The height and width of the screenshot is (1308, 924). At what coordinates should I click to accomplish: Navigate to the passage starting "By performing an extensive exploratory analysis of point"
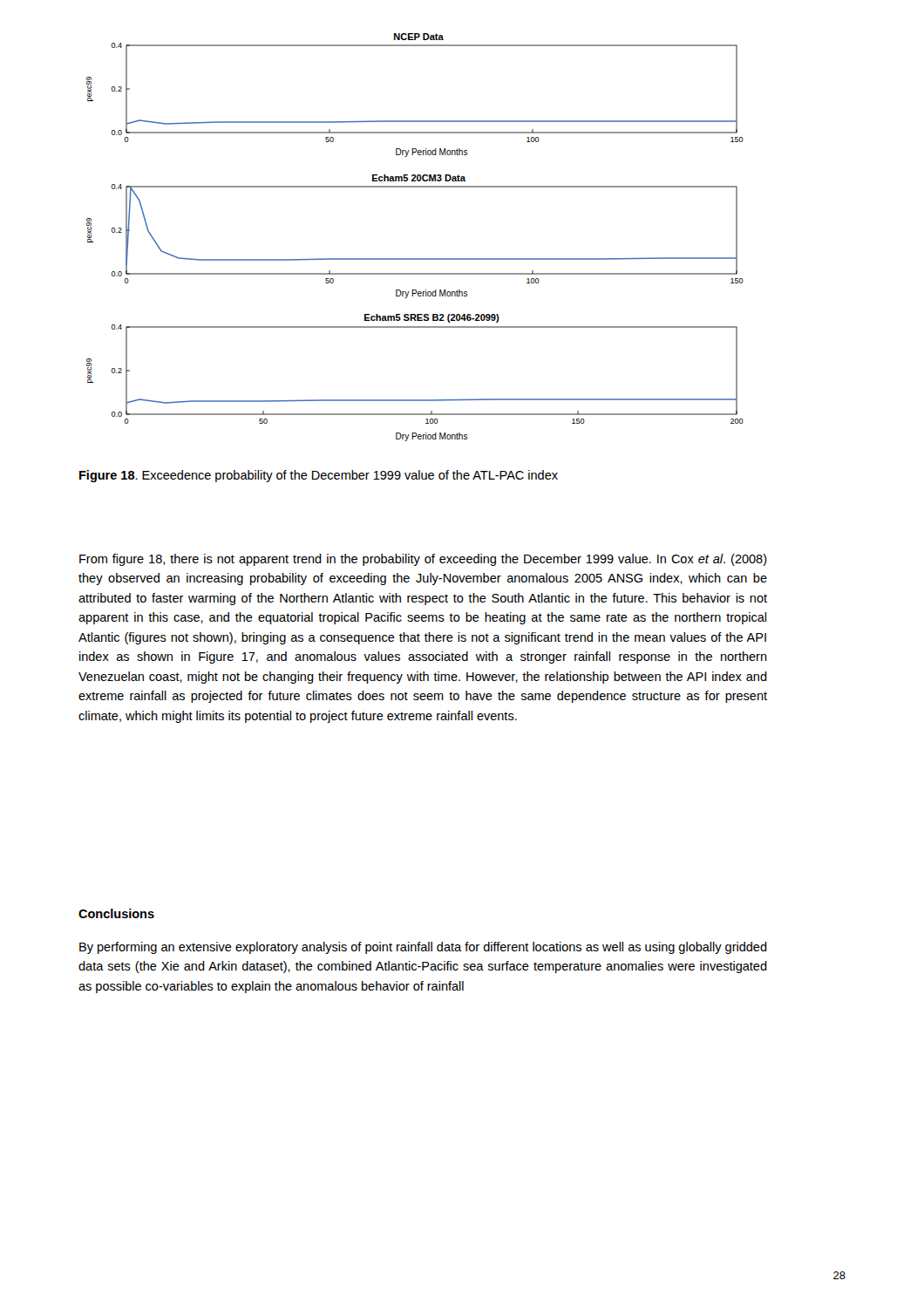423,967
